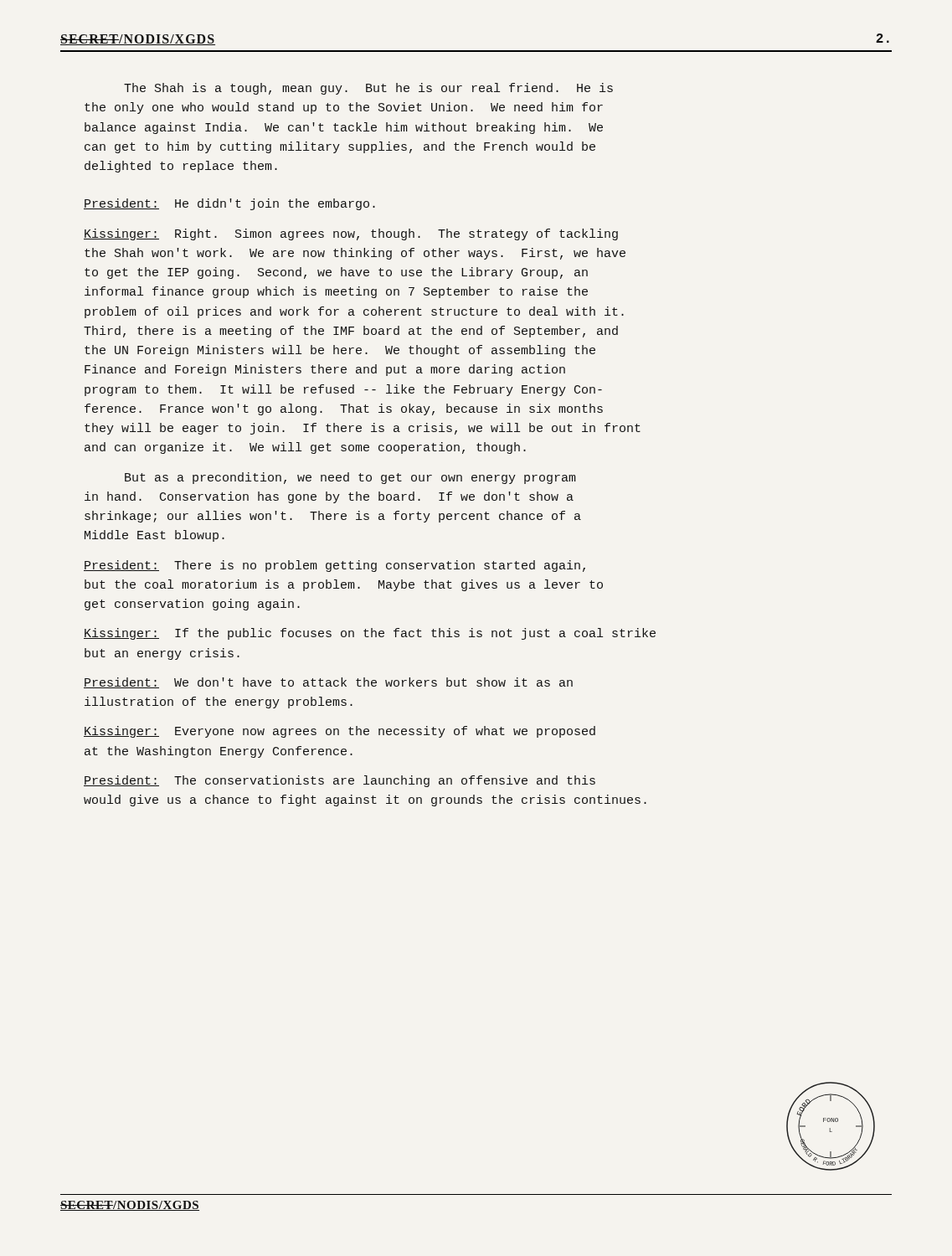Find the block starting "Kissinger: If the public focuses on the fact"
This screenshot has height=1256, width=952.
coord(370,644)
